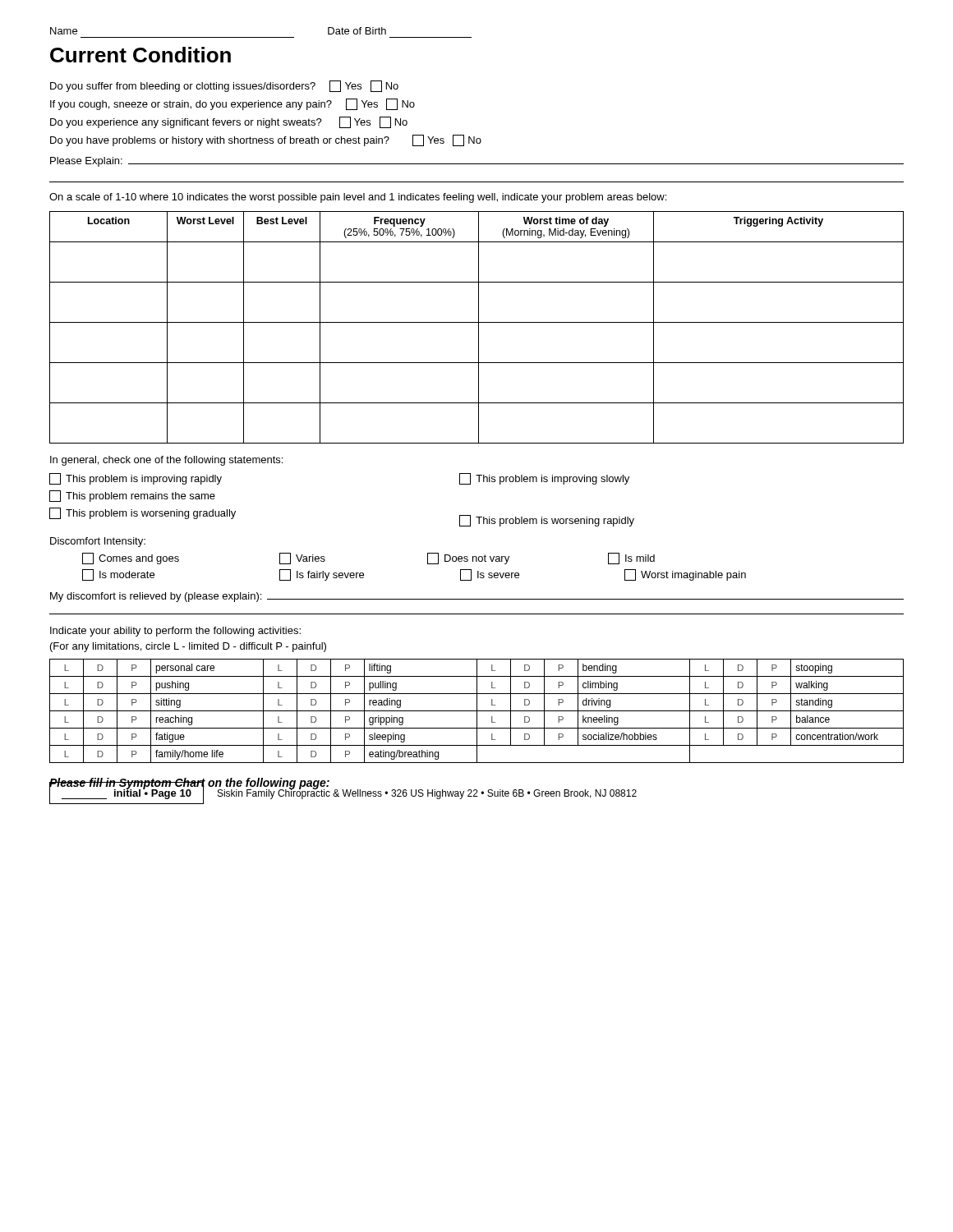Select the text block starting "In general, check"

coord(167,460)
